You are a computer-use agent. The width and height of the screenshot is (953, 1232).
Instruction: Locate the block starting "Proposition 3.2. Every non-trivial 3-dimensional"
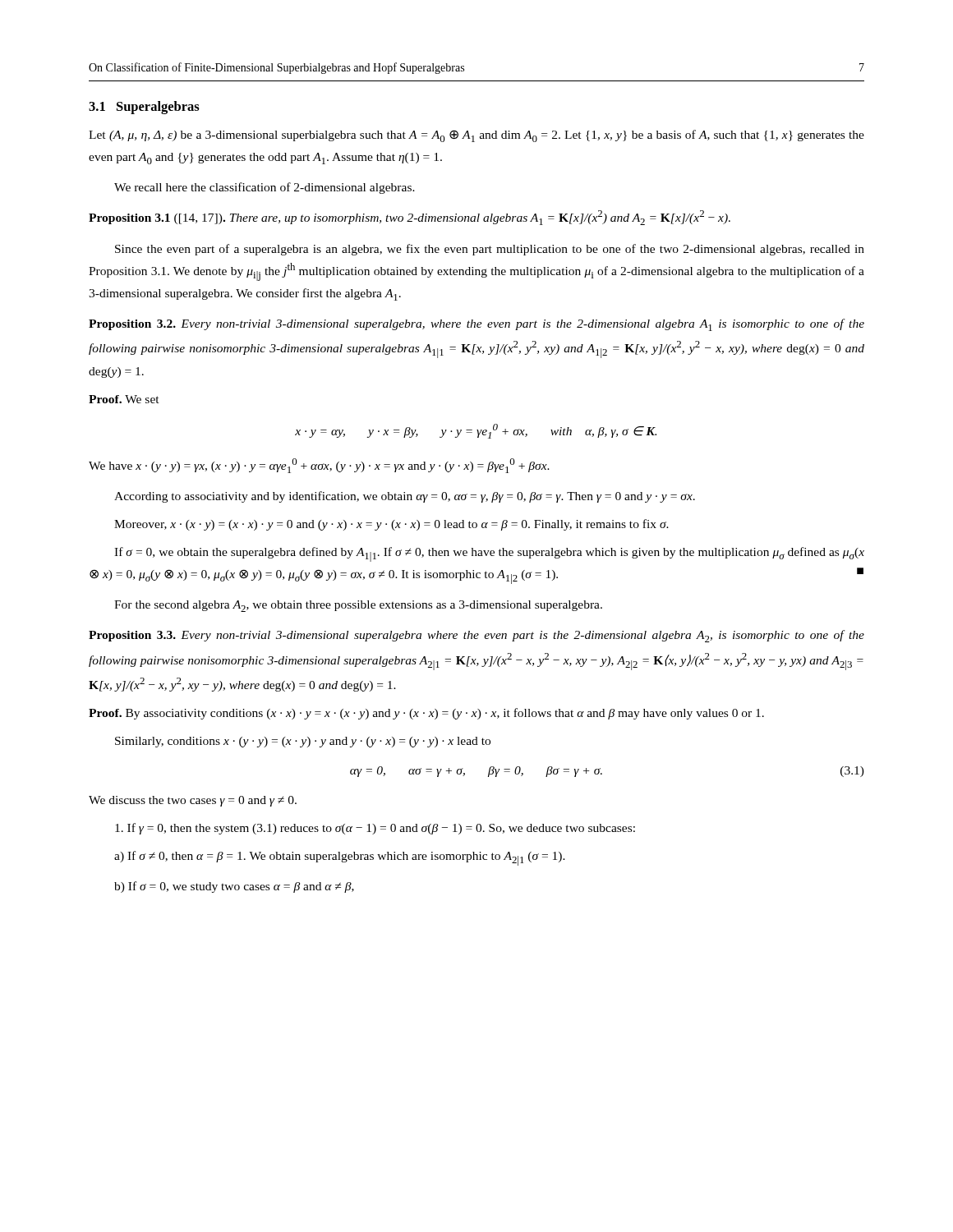click(x=476, y=347)
